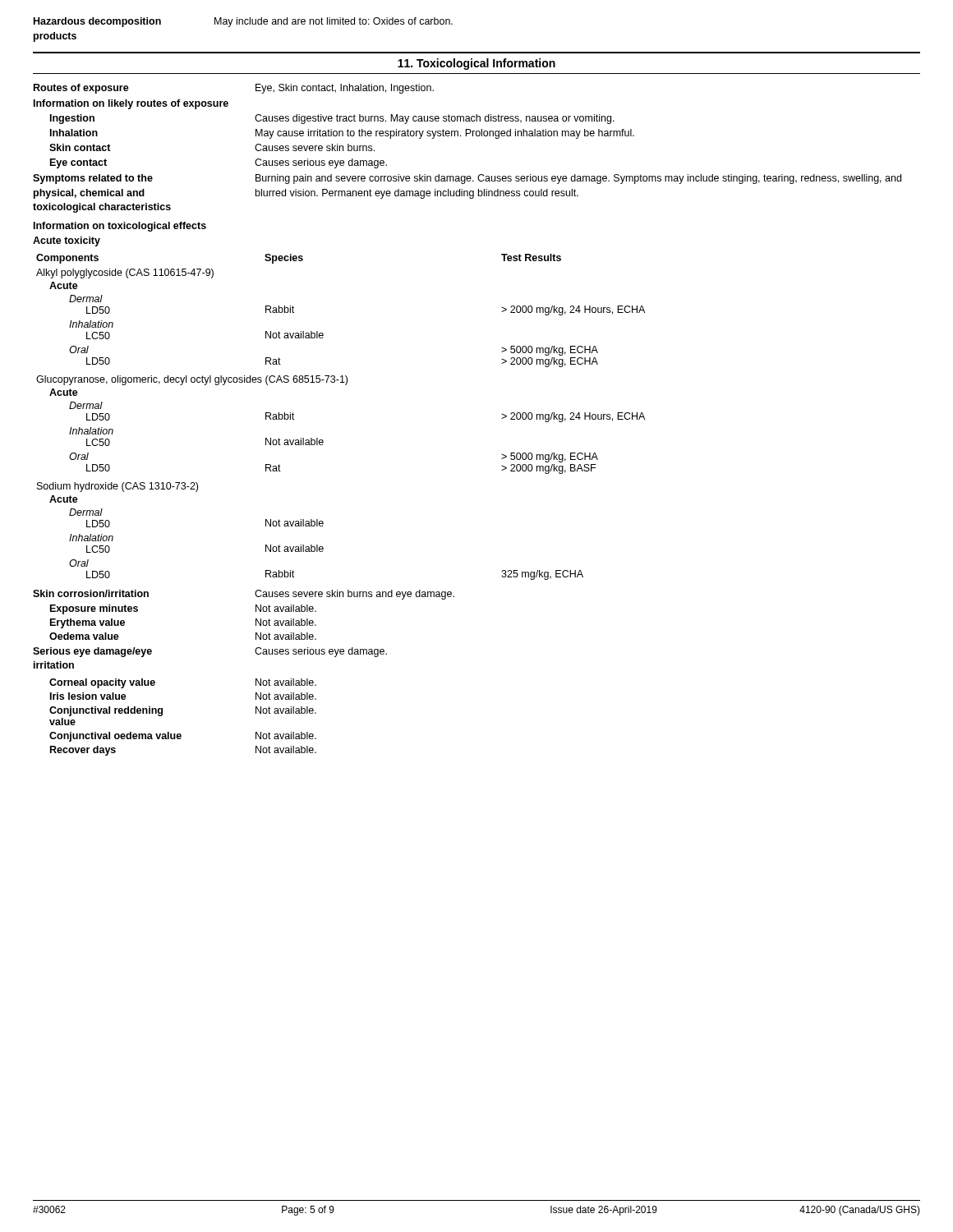Find "Erythema value Not available." on this page
The image size is (953, 1232).
89,623
